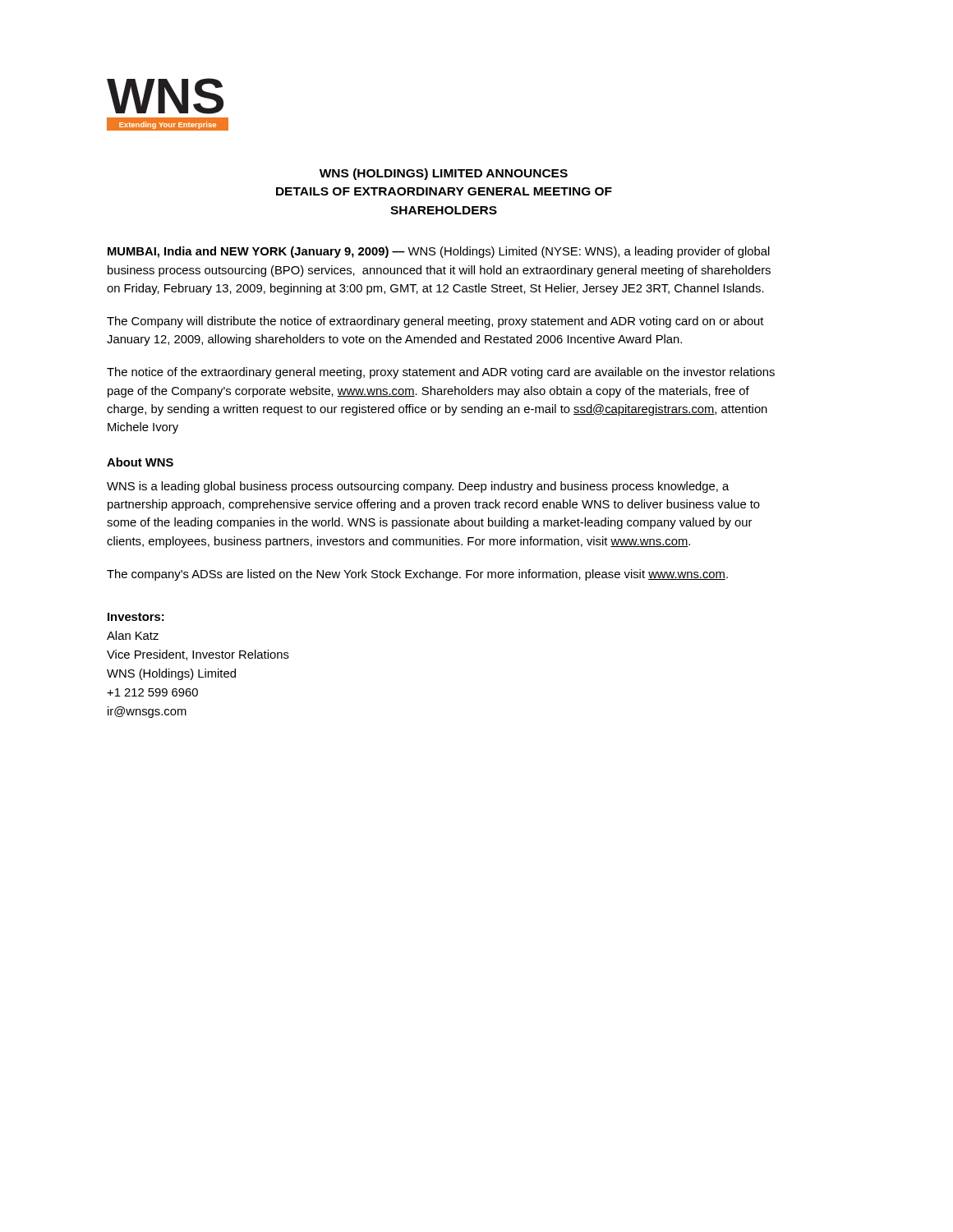Point to the region starting "The Company will distribute the"
This screenshot has width=953, height=1232.
435,330
